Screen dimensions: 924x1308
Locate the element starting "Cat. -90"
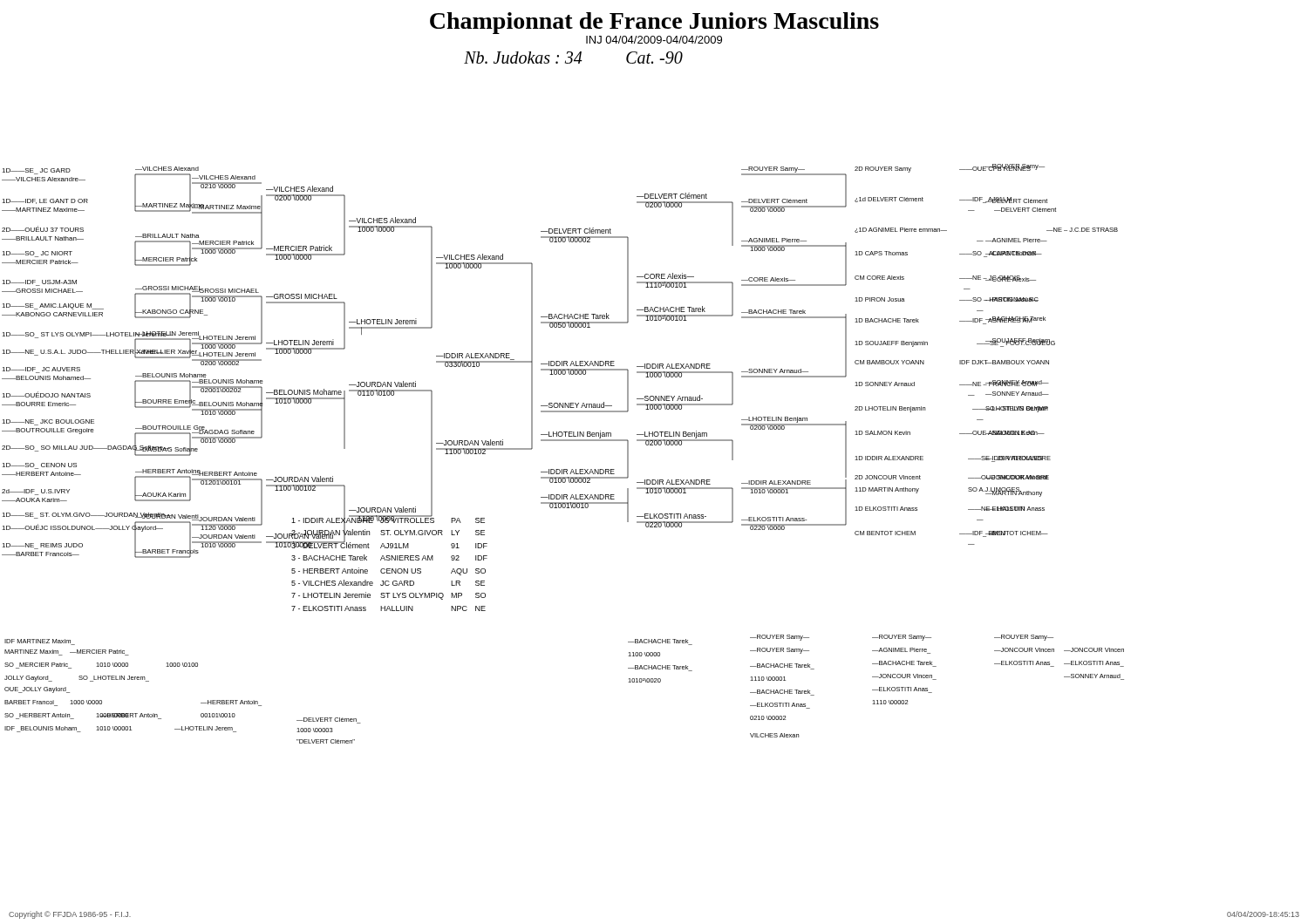point(654,58)
